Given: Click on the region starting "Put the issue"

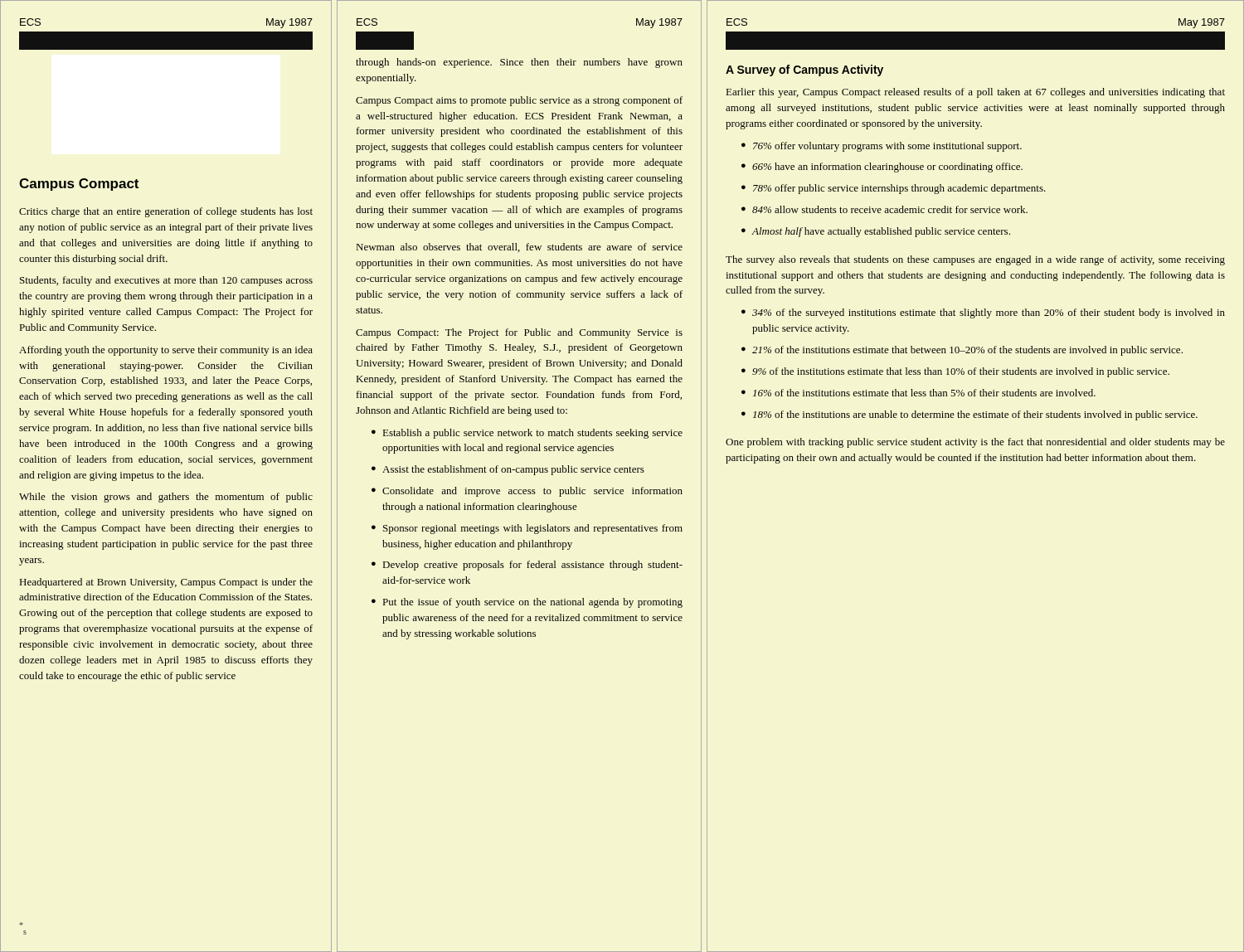Looking at the screenshot, I should pos(532,617).
